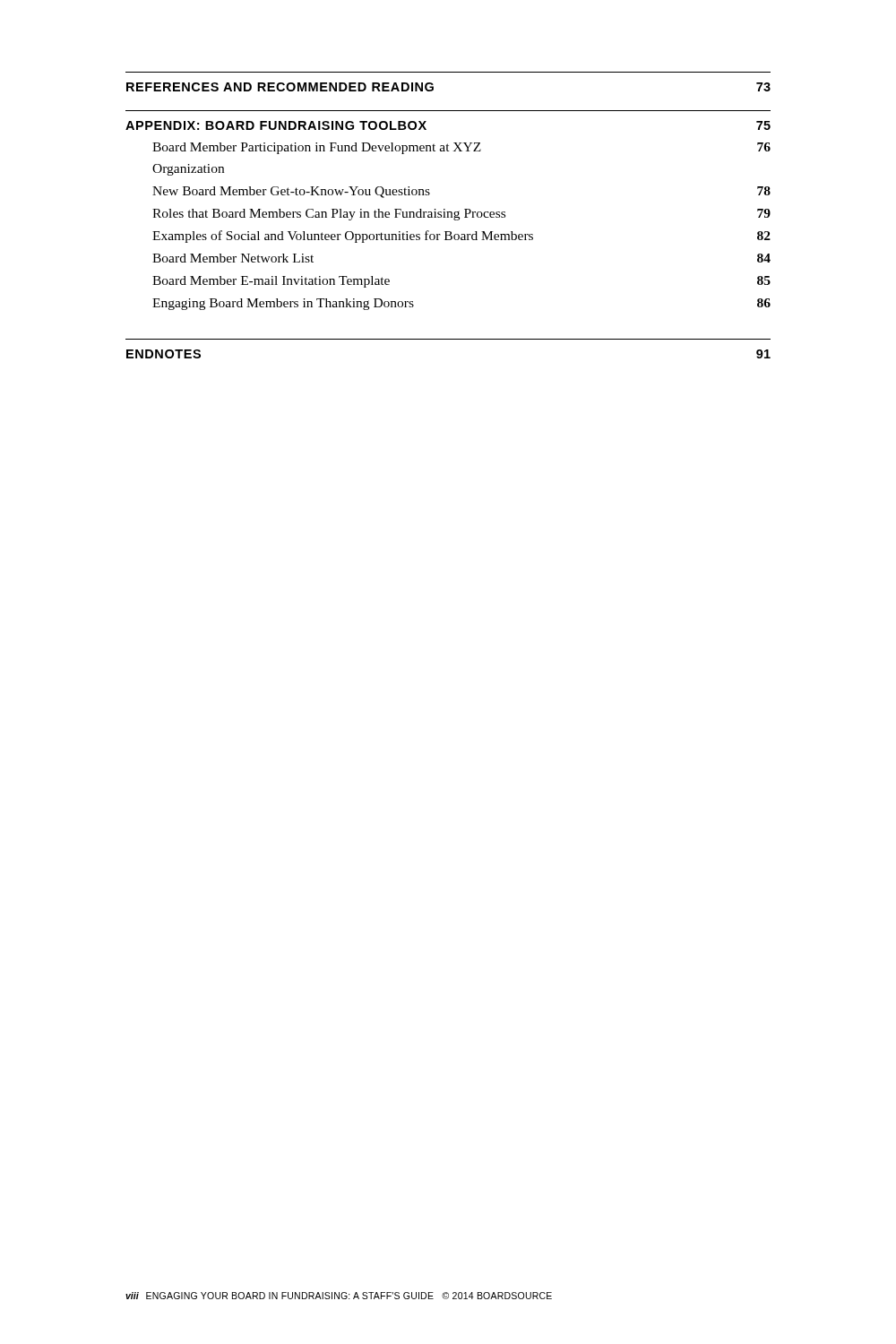896x1344 pixels.
Task: Find the text starting "Roles that Board Members Can"
Action: pyautogui.click(x=448, y=213)
